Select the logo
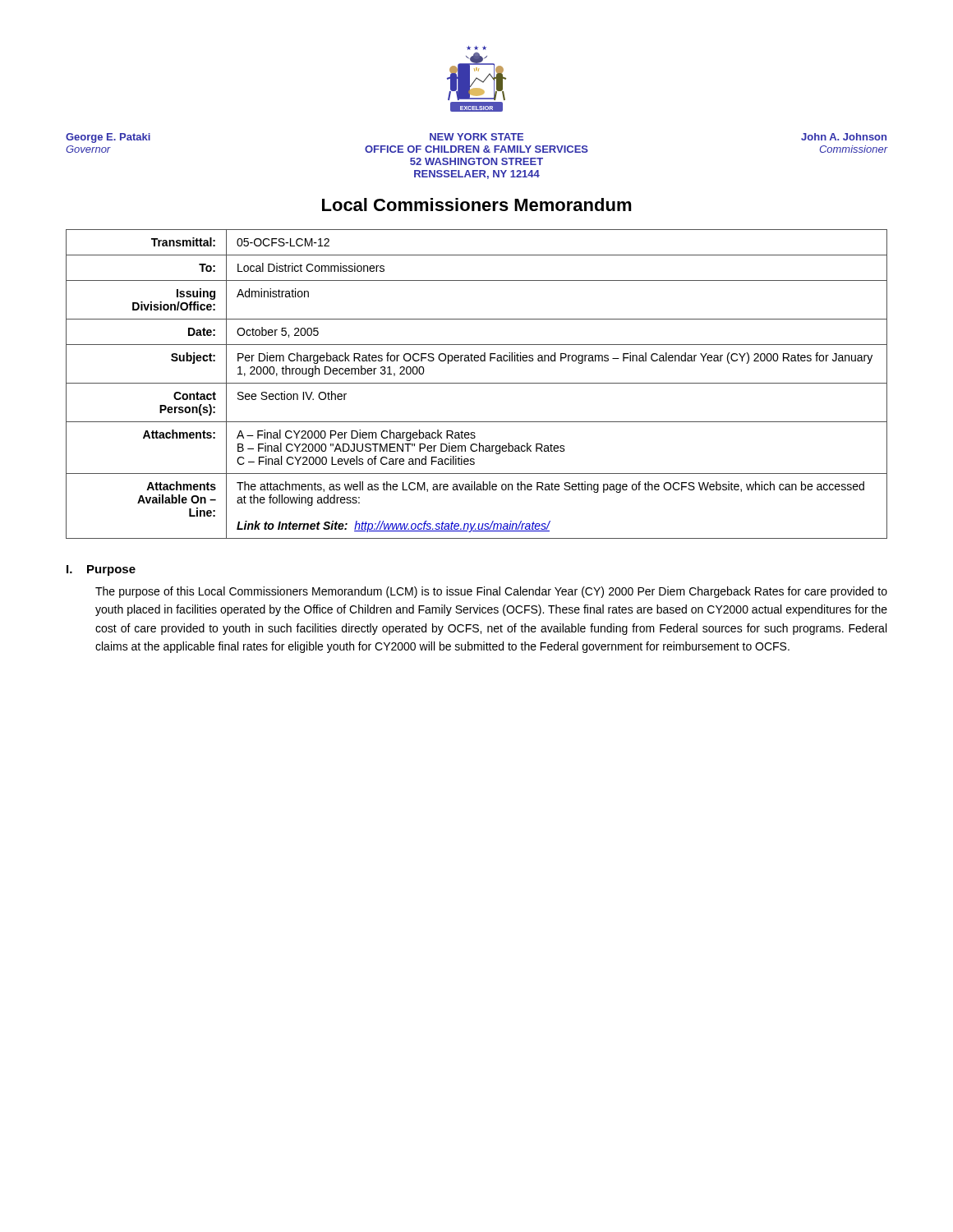This screenshot has width=953, height=1232. click(476, 79)
